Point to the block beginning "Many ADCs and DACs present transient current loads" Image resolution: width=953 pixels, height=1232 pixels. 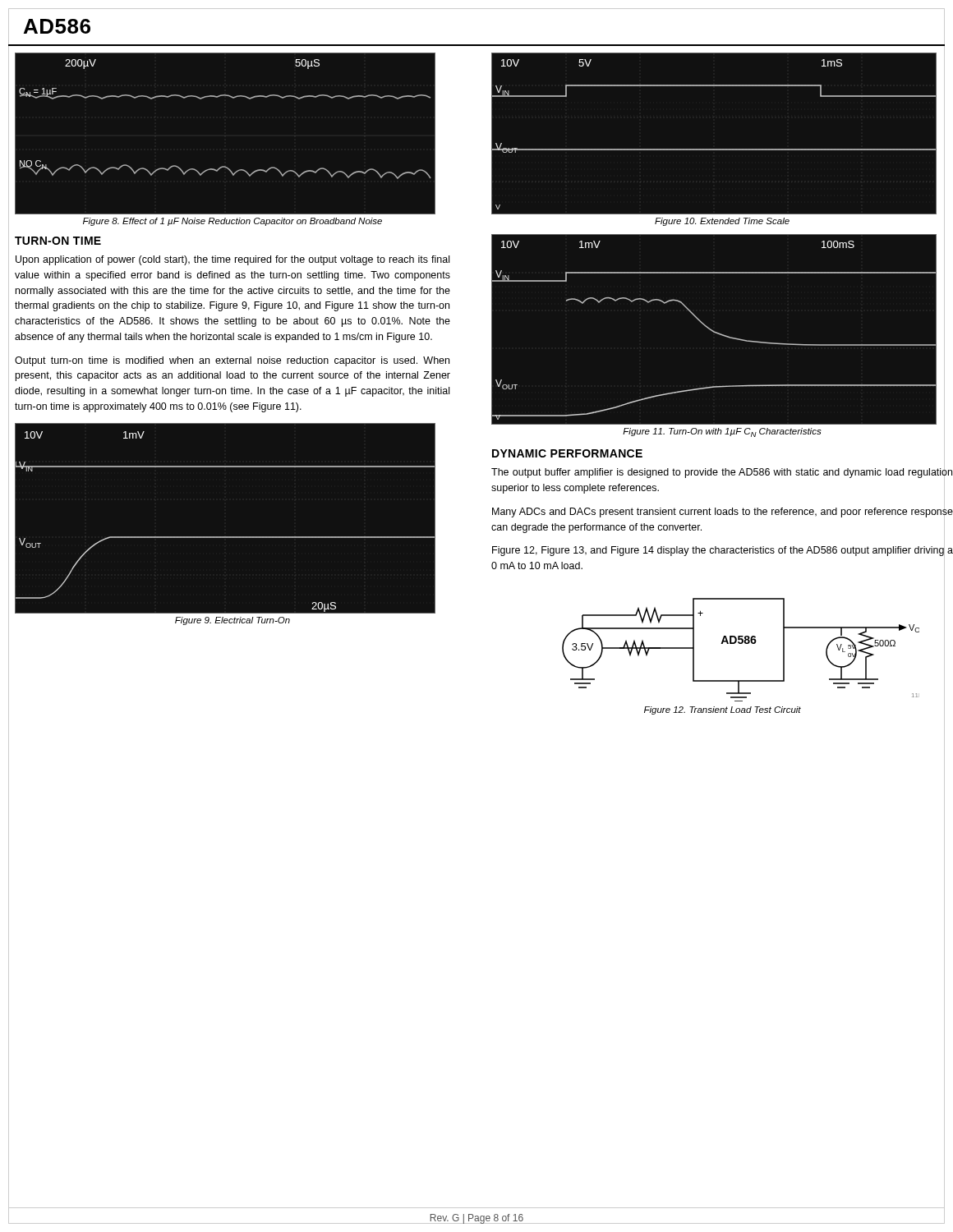click(x=722, y=519)
